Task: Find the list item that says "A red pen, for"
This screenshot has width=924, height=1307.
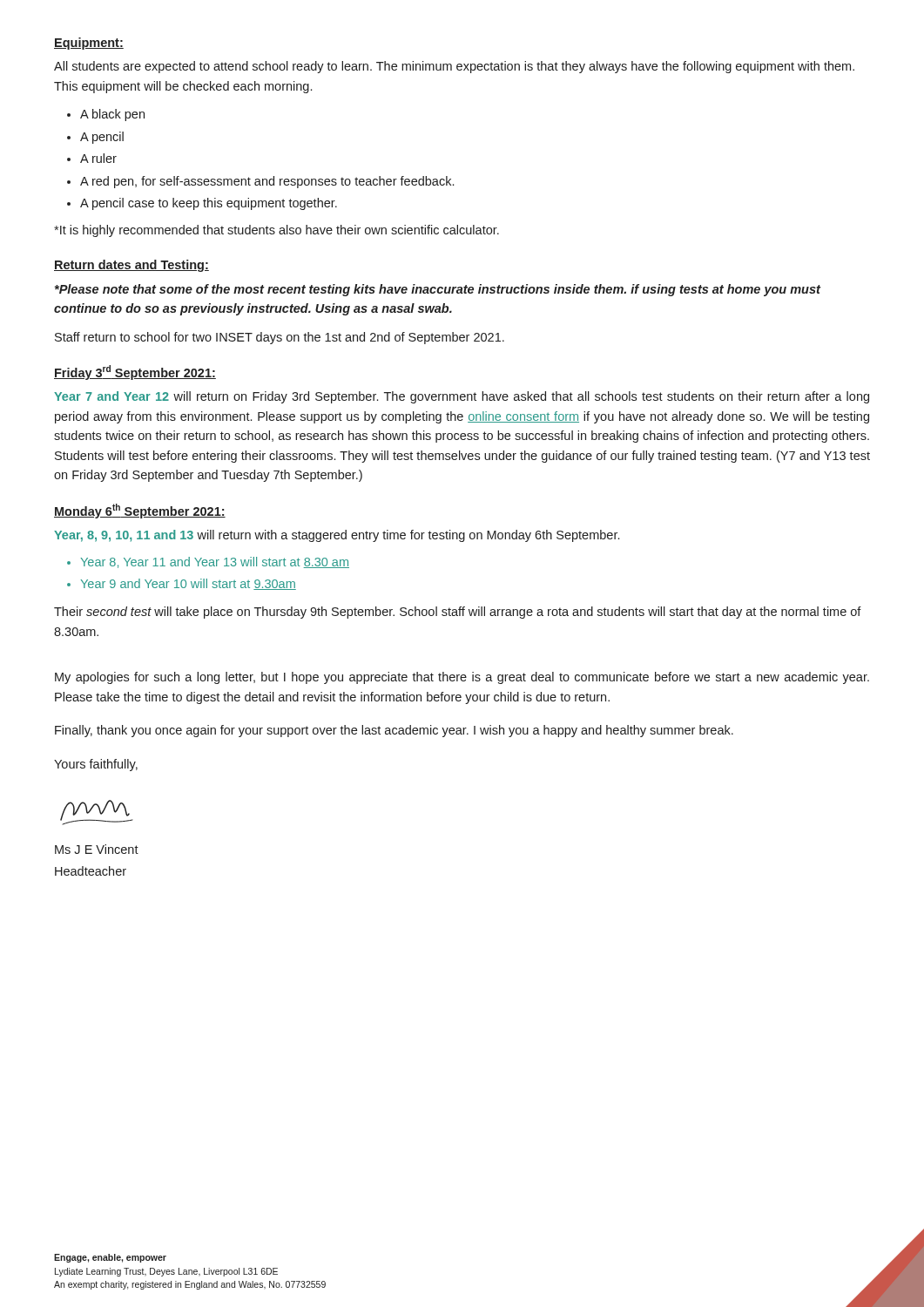Action: pyautogui.click(x=268, y=181)
